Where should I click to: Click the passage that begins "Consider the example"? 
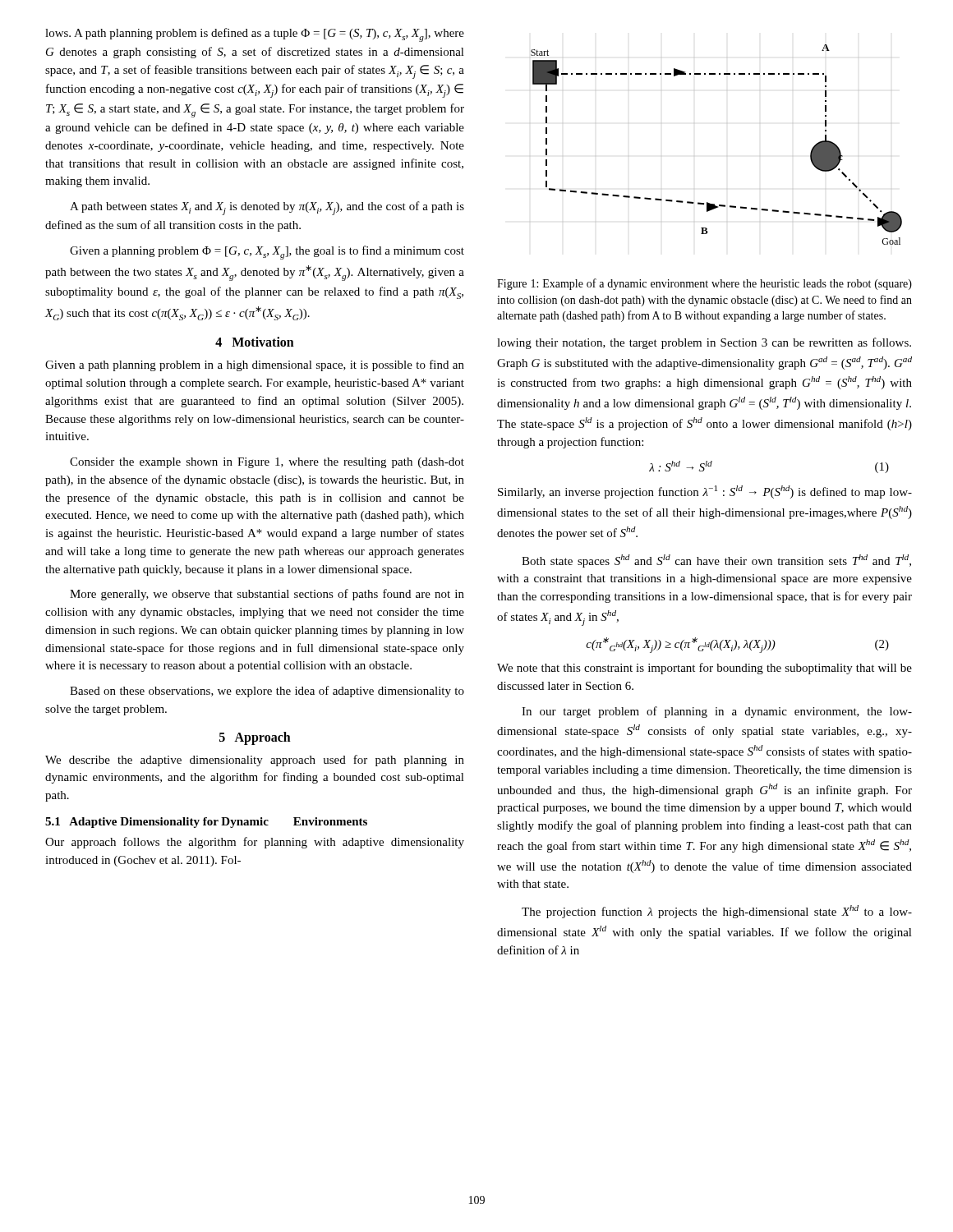pos(255,516)
